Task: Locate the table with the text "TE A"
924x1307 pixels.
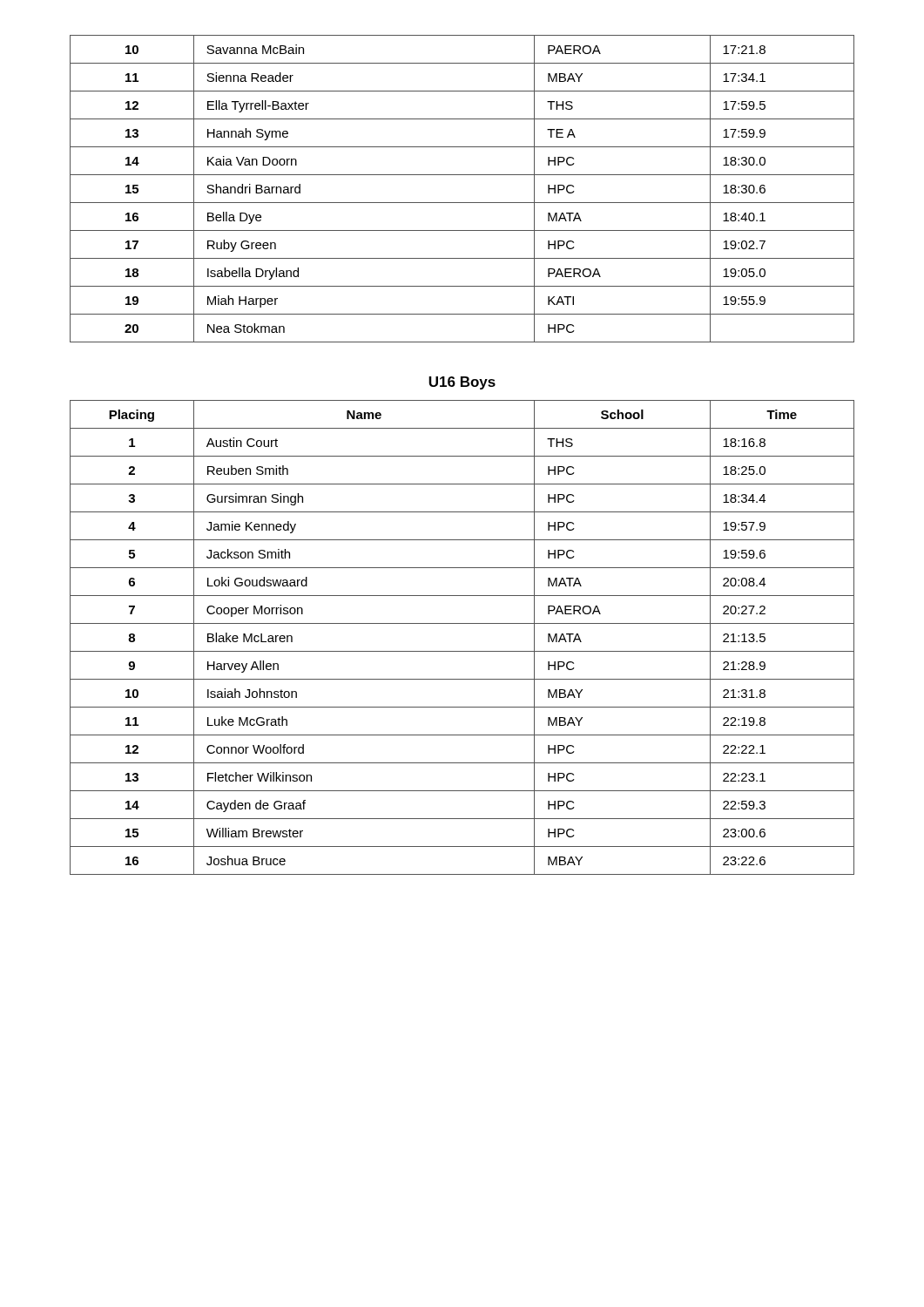Action: (462, 189)
